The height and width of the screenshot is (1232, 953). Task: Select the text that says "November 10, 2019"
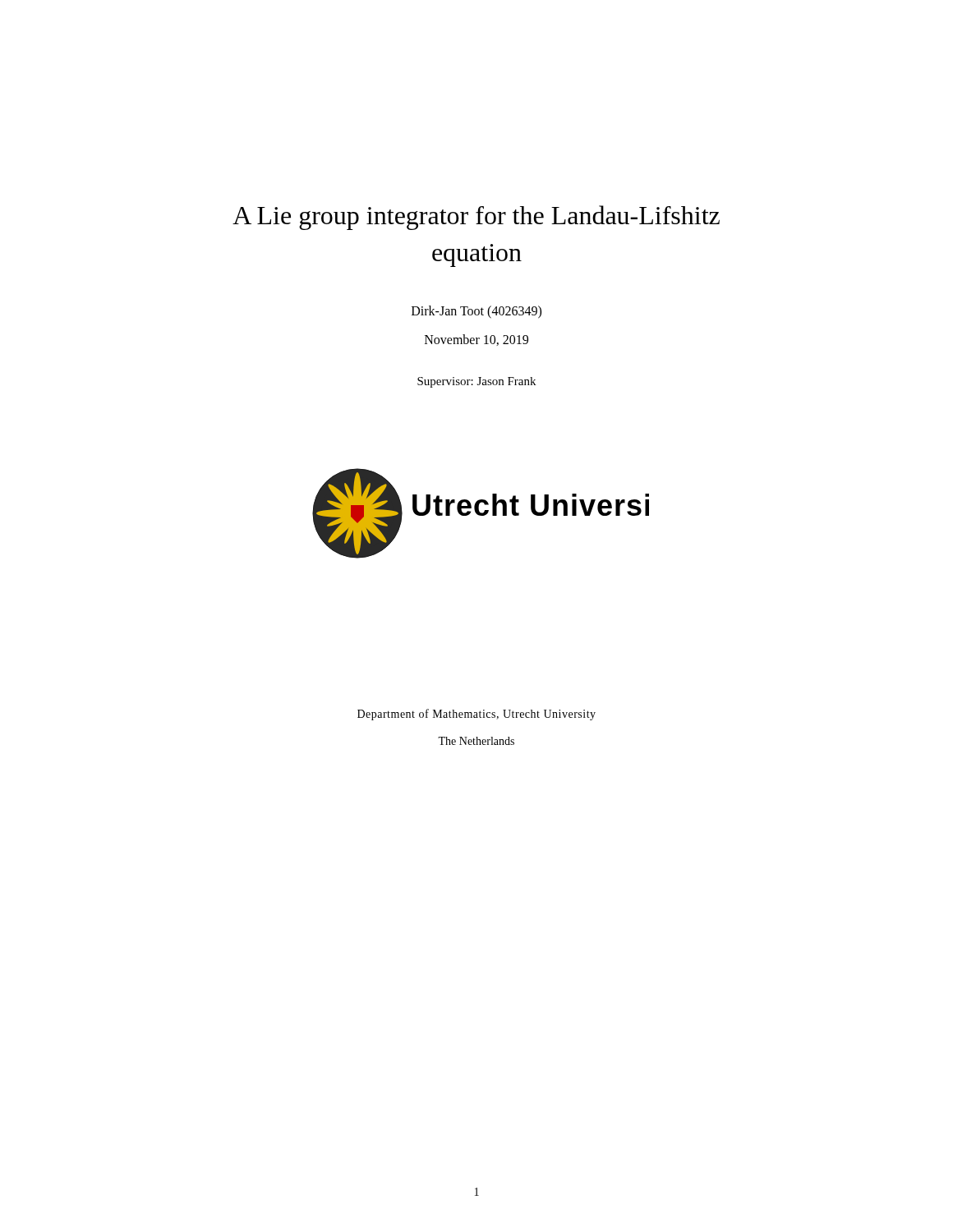pos(476,340)
